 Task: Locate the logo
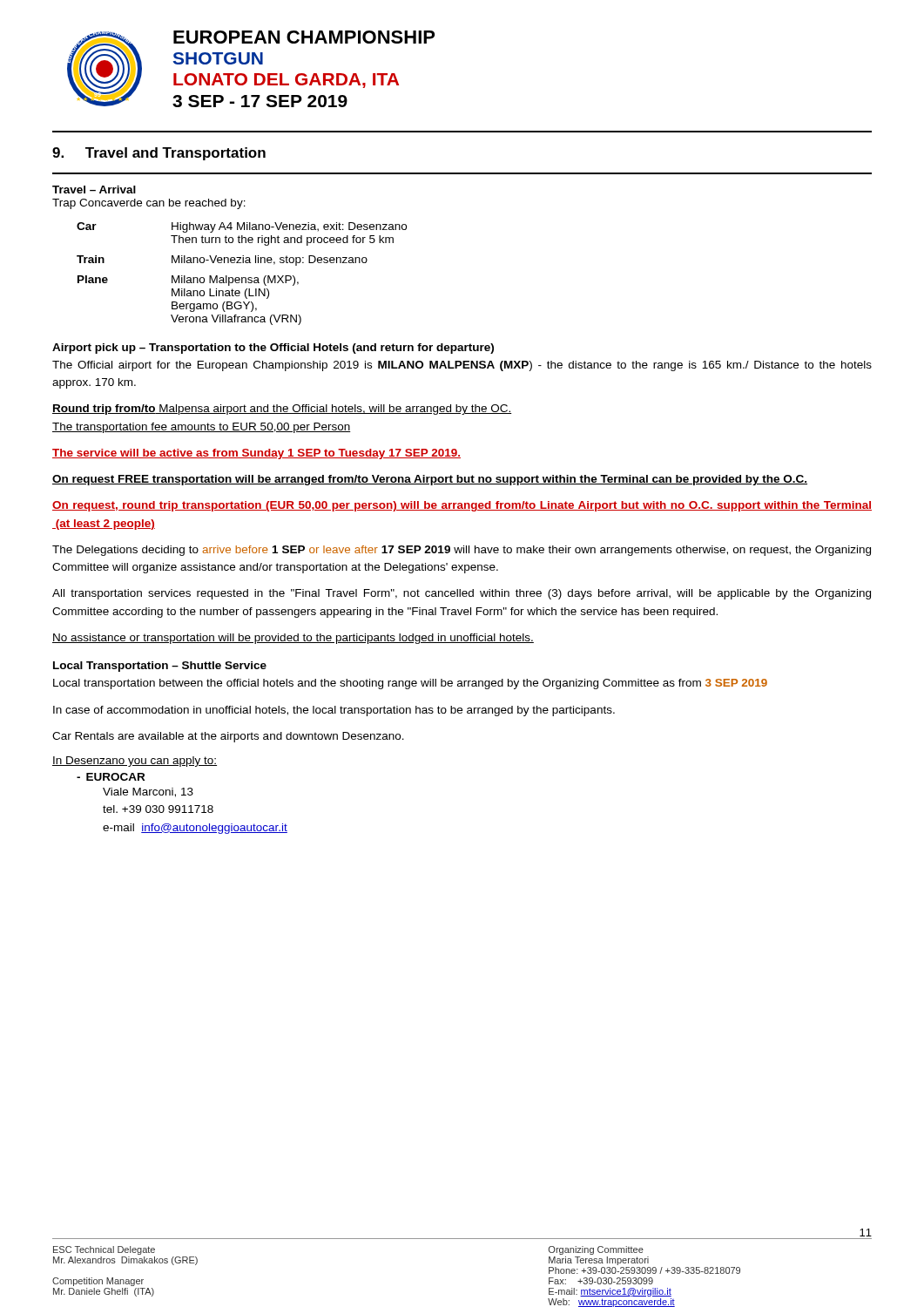462,69
